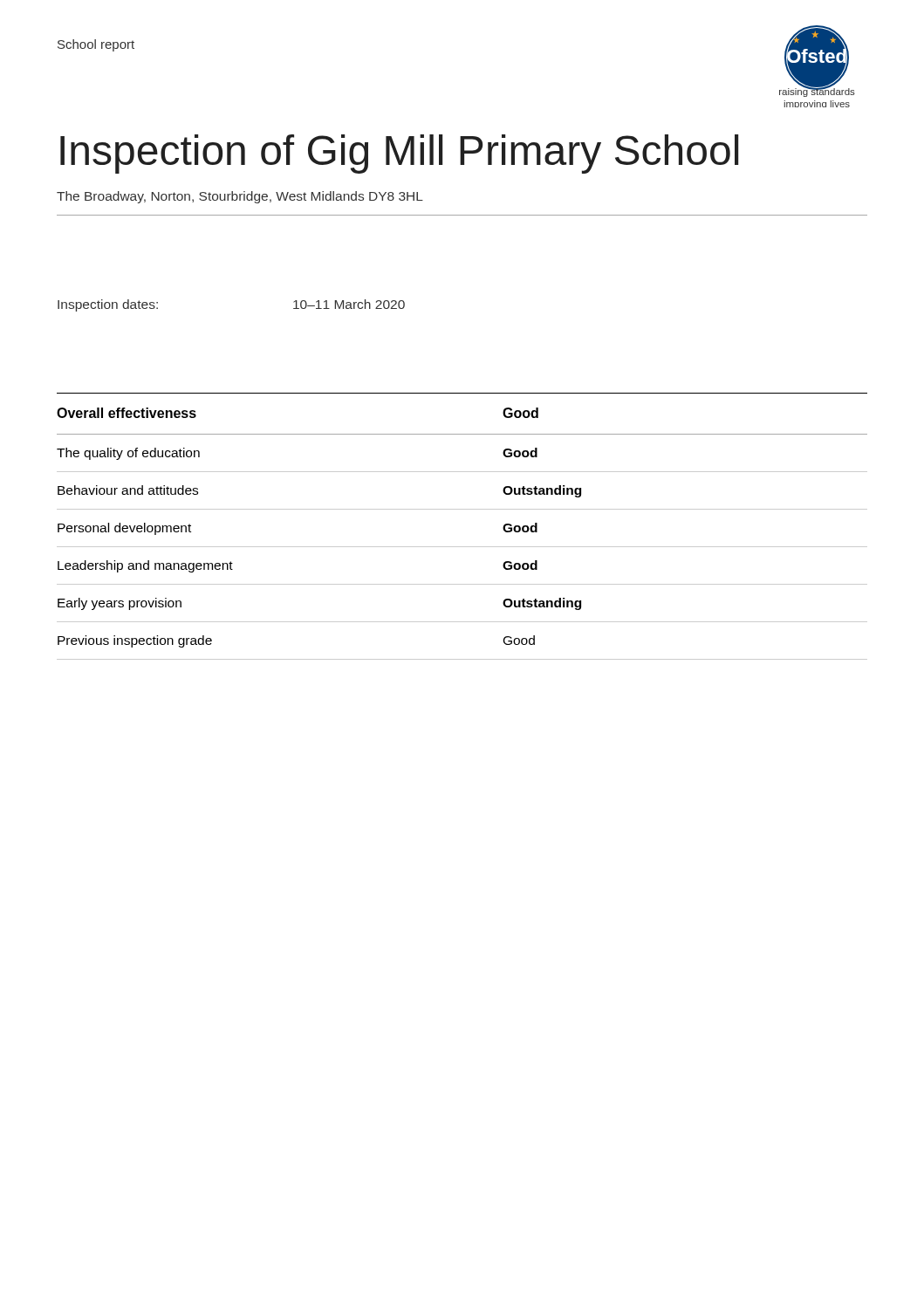Screen dimensions: 1309x924
Task: Find the text with the text "Inspection dates: 10–11 March 2020"
Action: (x=105, y=305)
